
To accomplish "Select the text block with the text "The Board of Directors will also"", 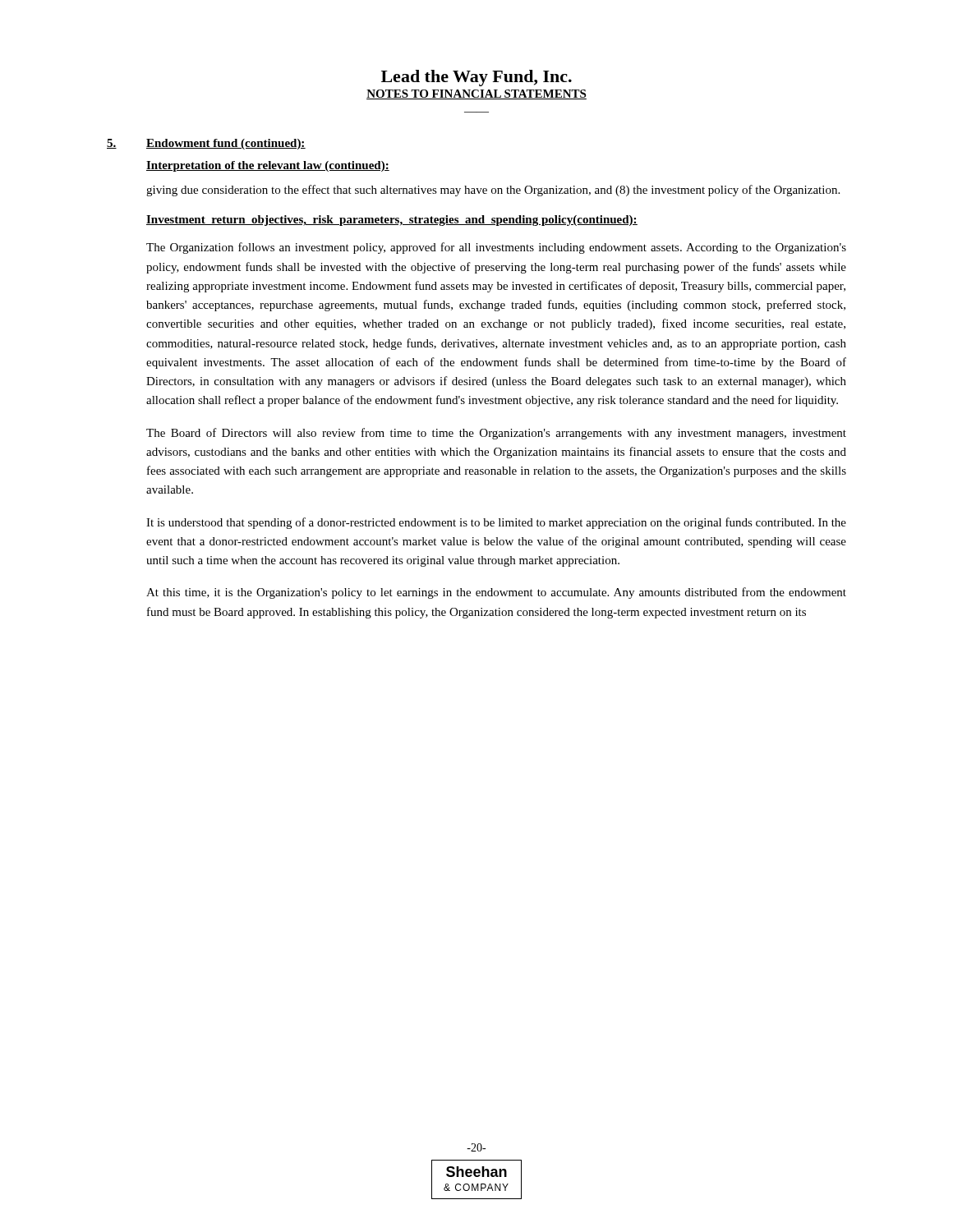I will pos(496,461).
